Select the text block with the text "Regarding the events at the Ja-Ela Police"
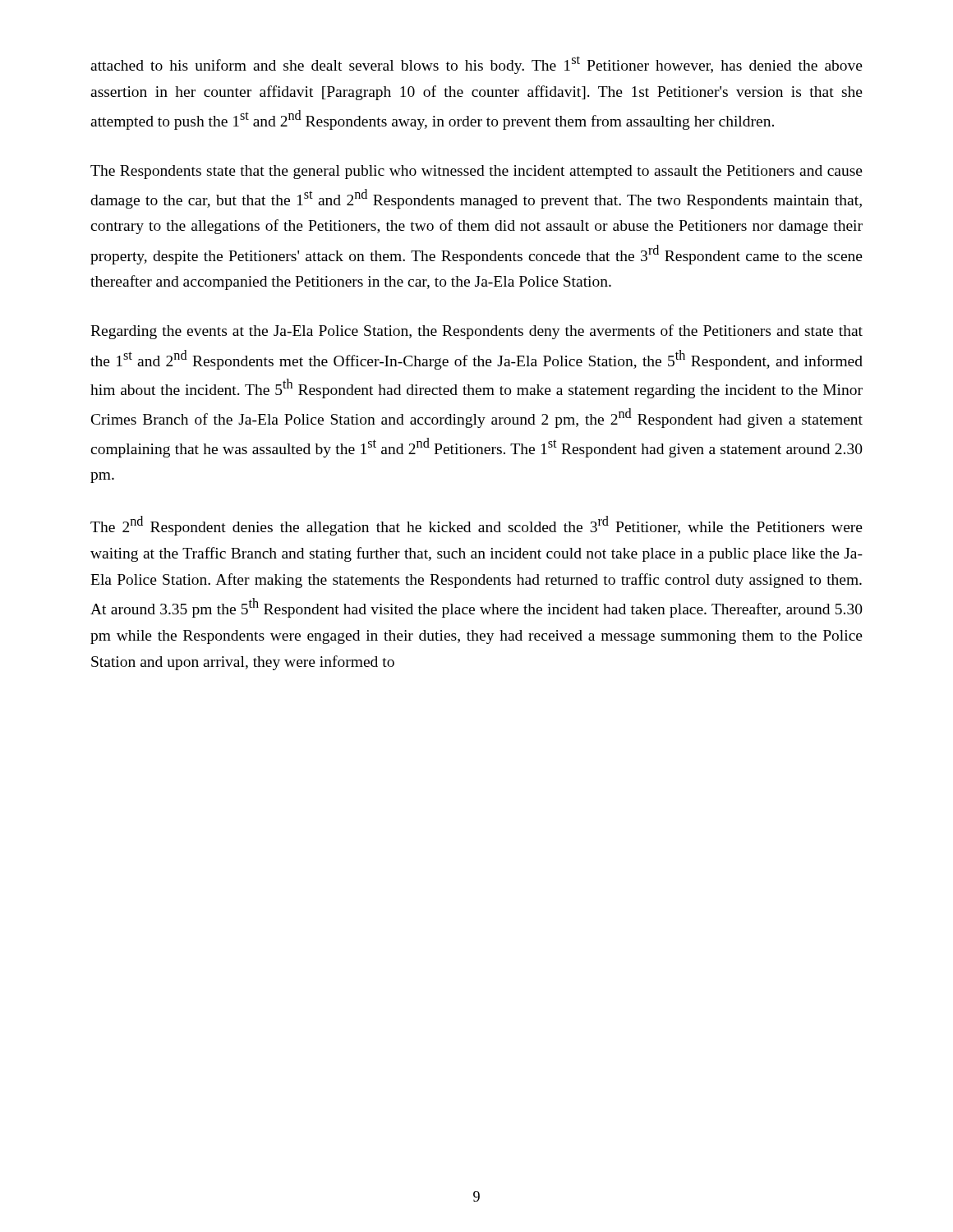Screen dimensions: 1232x953 click(476, 403)
